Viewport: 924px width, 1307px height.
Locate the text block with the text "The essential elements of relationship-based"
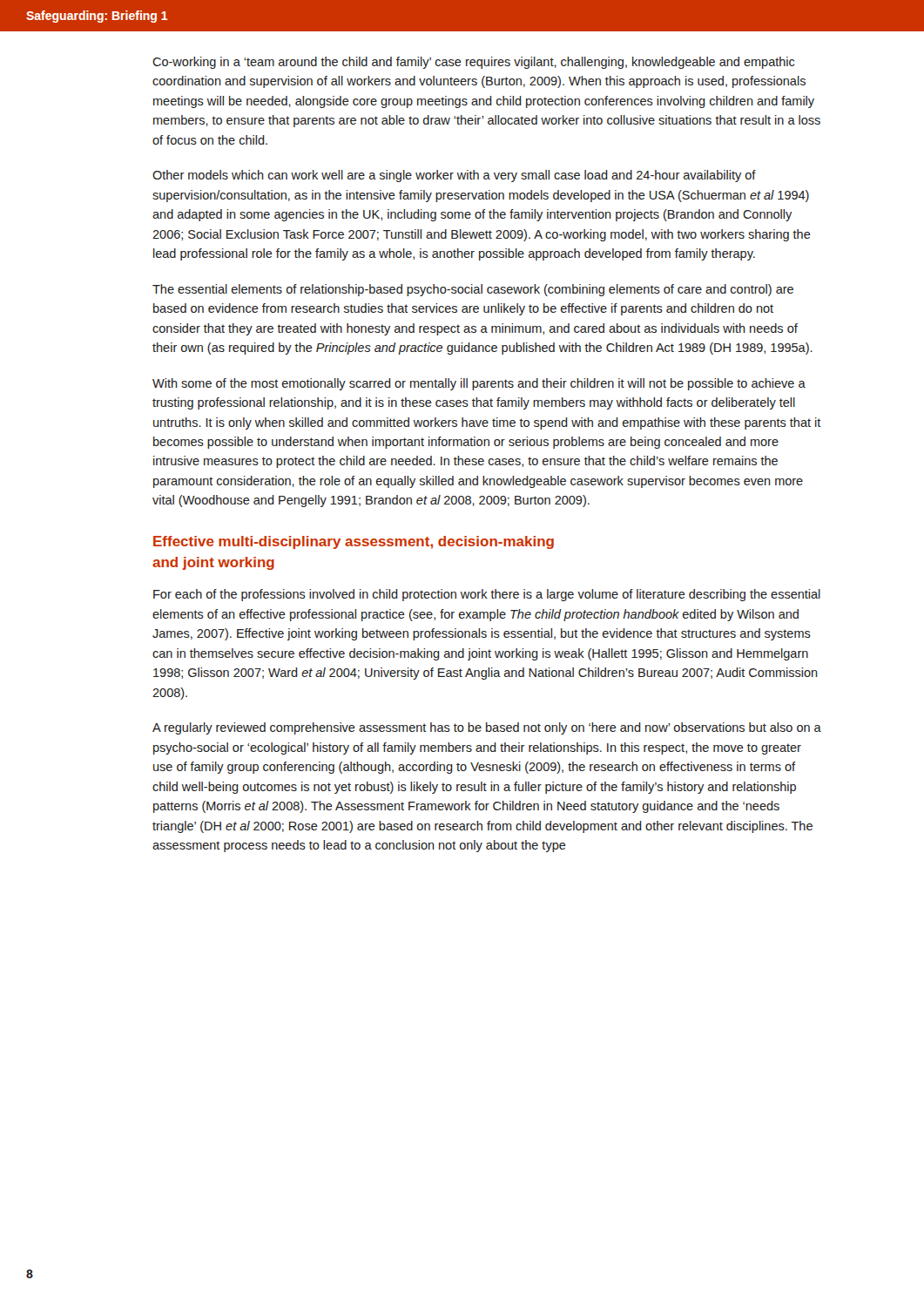pyautogui.click(x=483, y=318)
